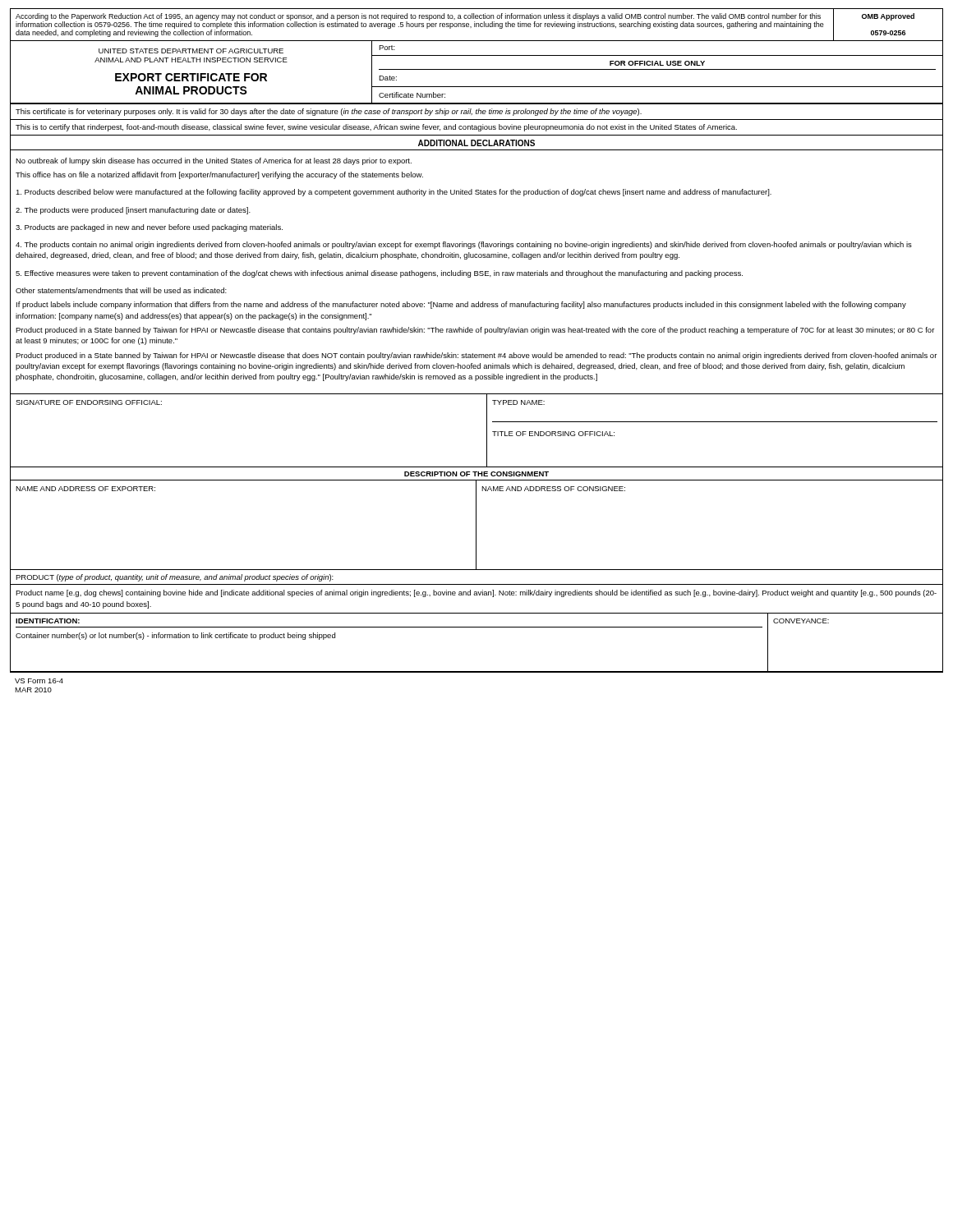
Task: Find the block on this page that starts "Other statements/amendments that will be used"
Action: click(x=476, y=334)
